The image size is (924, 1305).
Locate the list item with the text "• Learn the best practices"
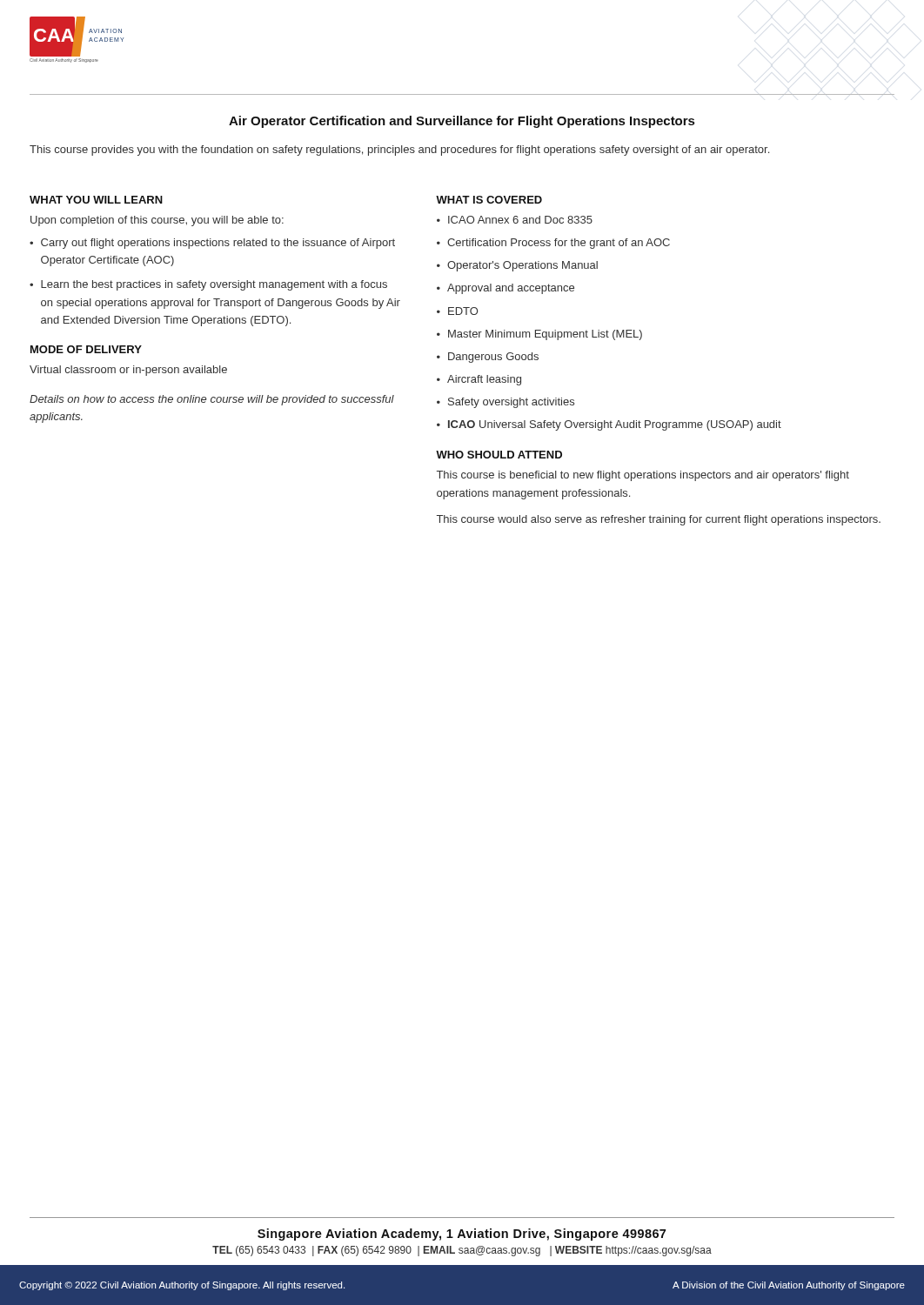(x=216, y=302)
